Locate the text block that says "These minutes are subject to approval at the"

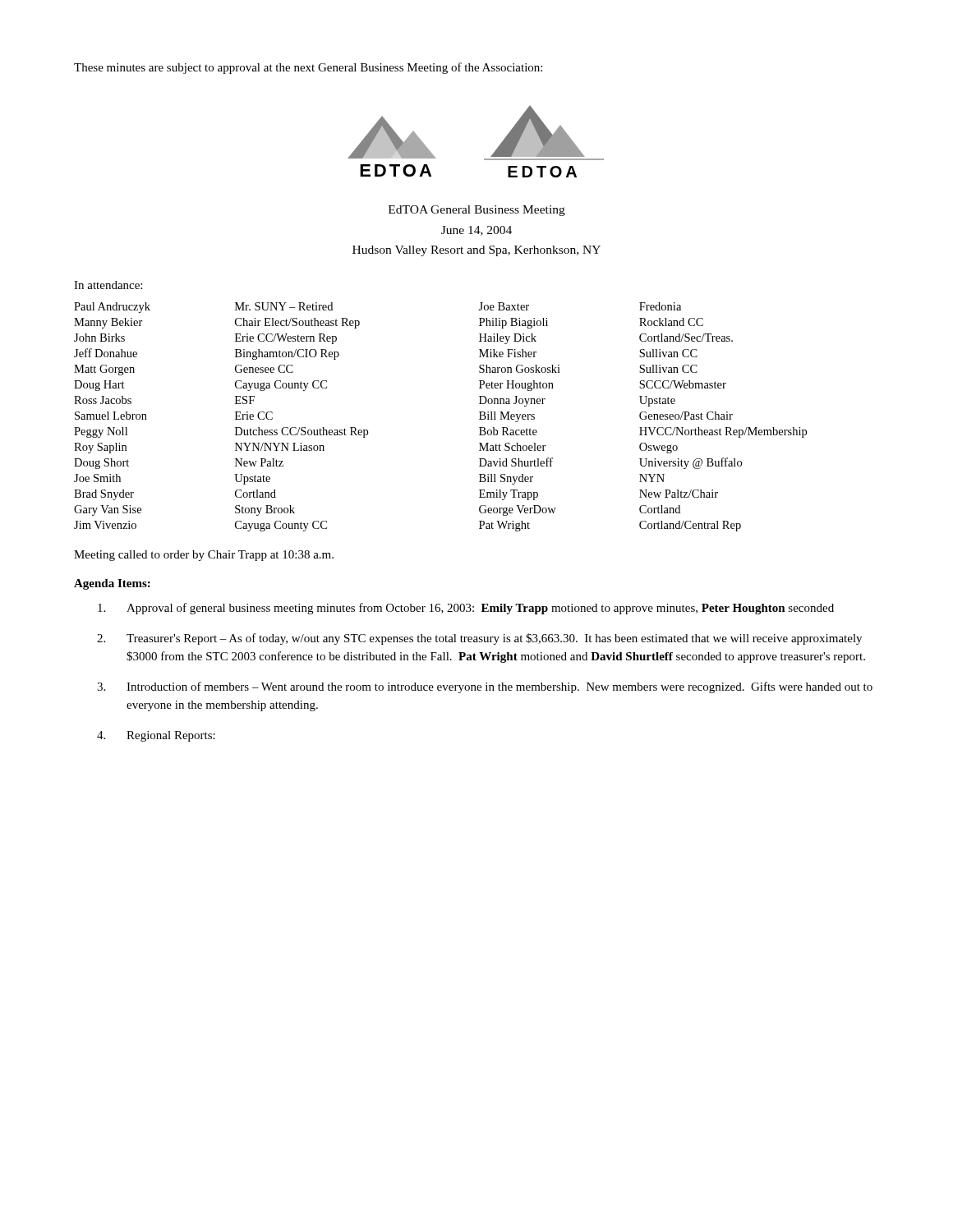click(309, 67)
